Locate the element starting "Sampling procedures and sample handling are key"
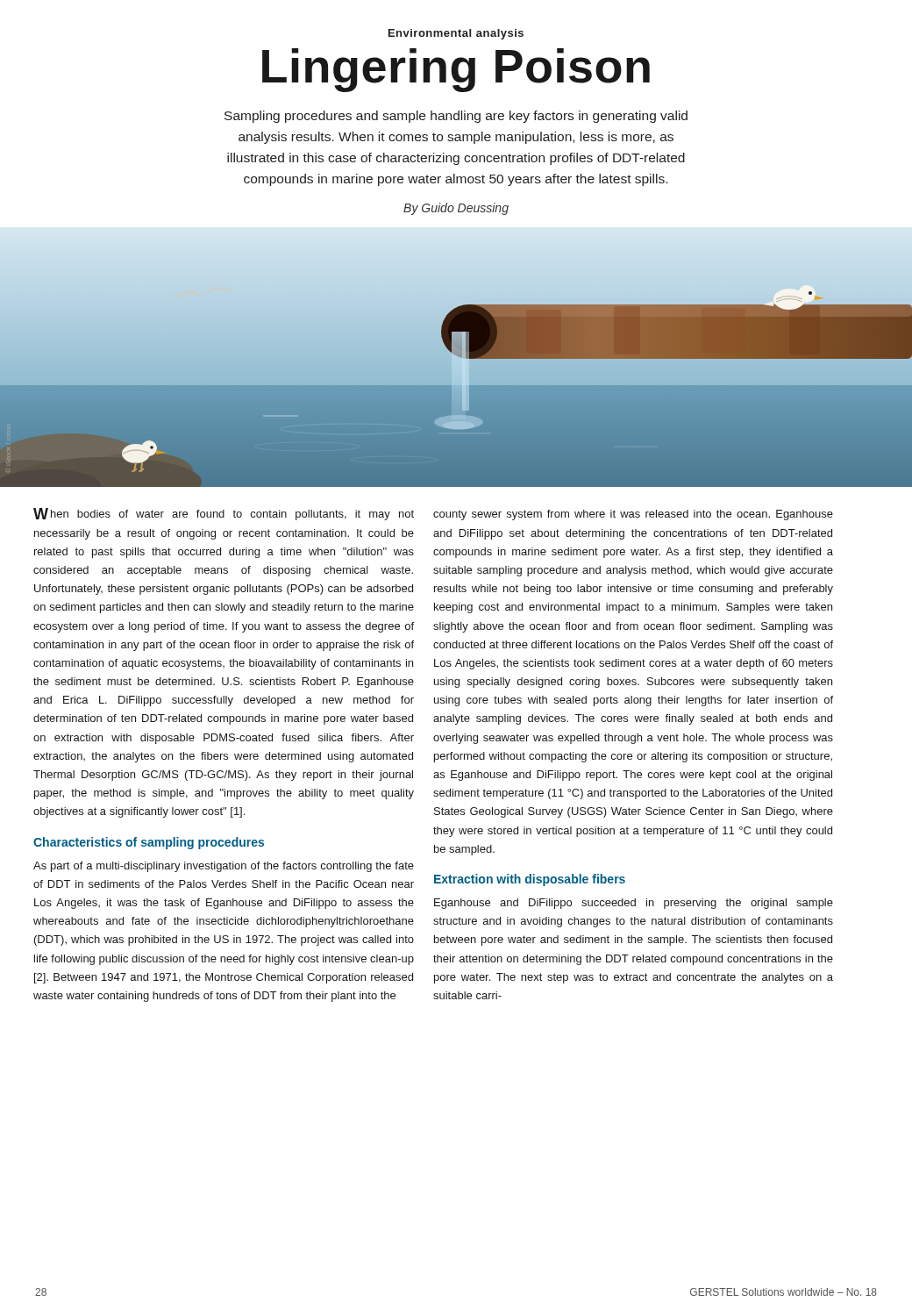912x1316 pixels. (x=456, y=147)
